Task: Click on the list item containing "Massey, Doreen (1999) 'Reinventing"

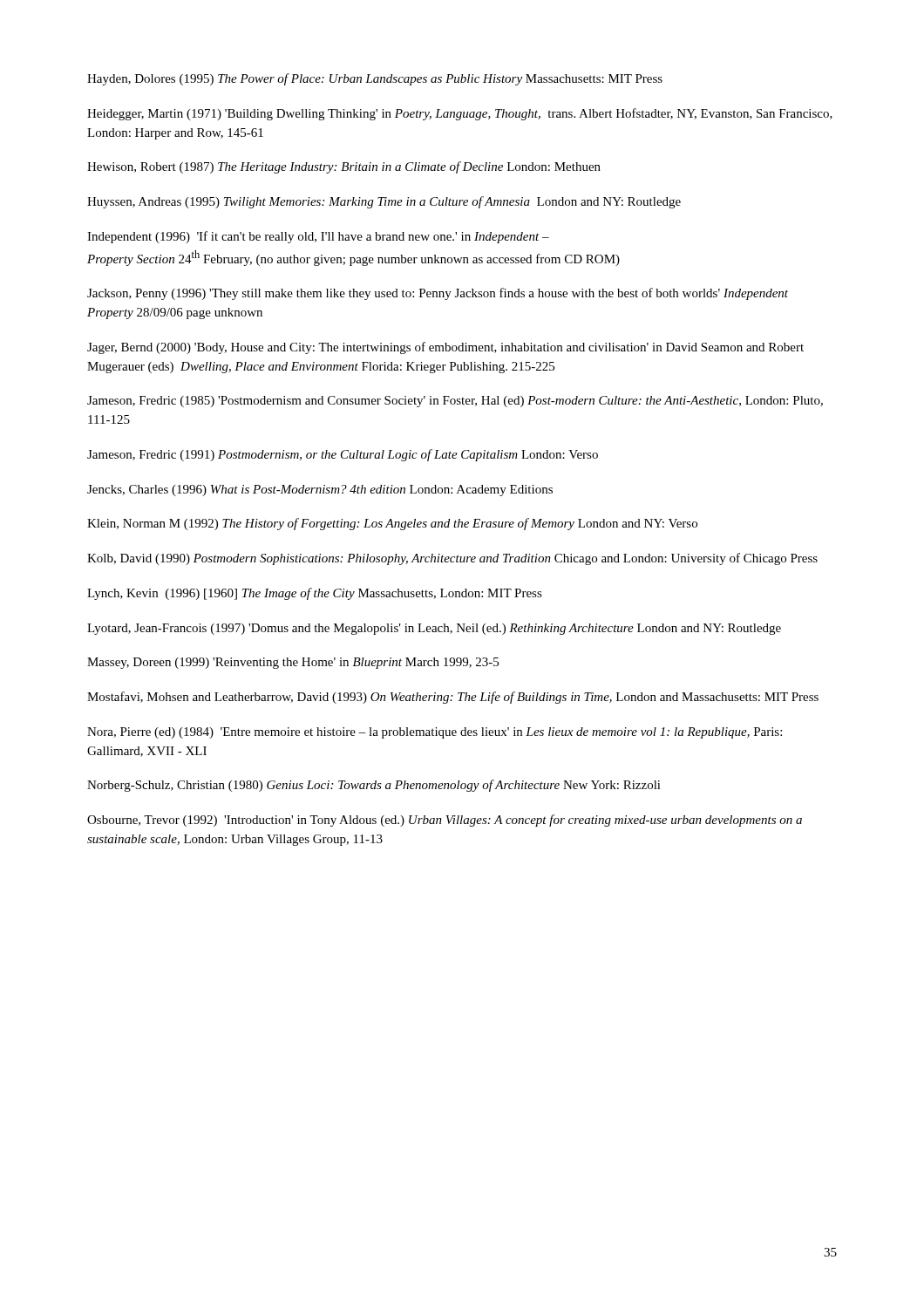Action: tap(293, 662)
